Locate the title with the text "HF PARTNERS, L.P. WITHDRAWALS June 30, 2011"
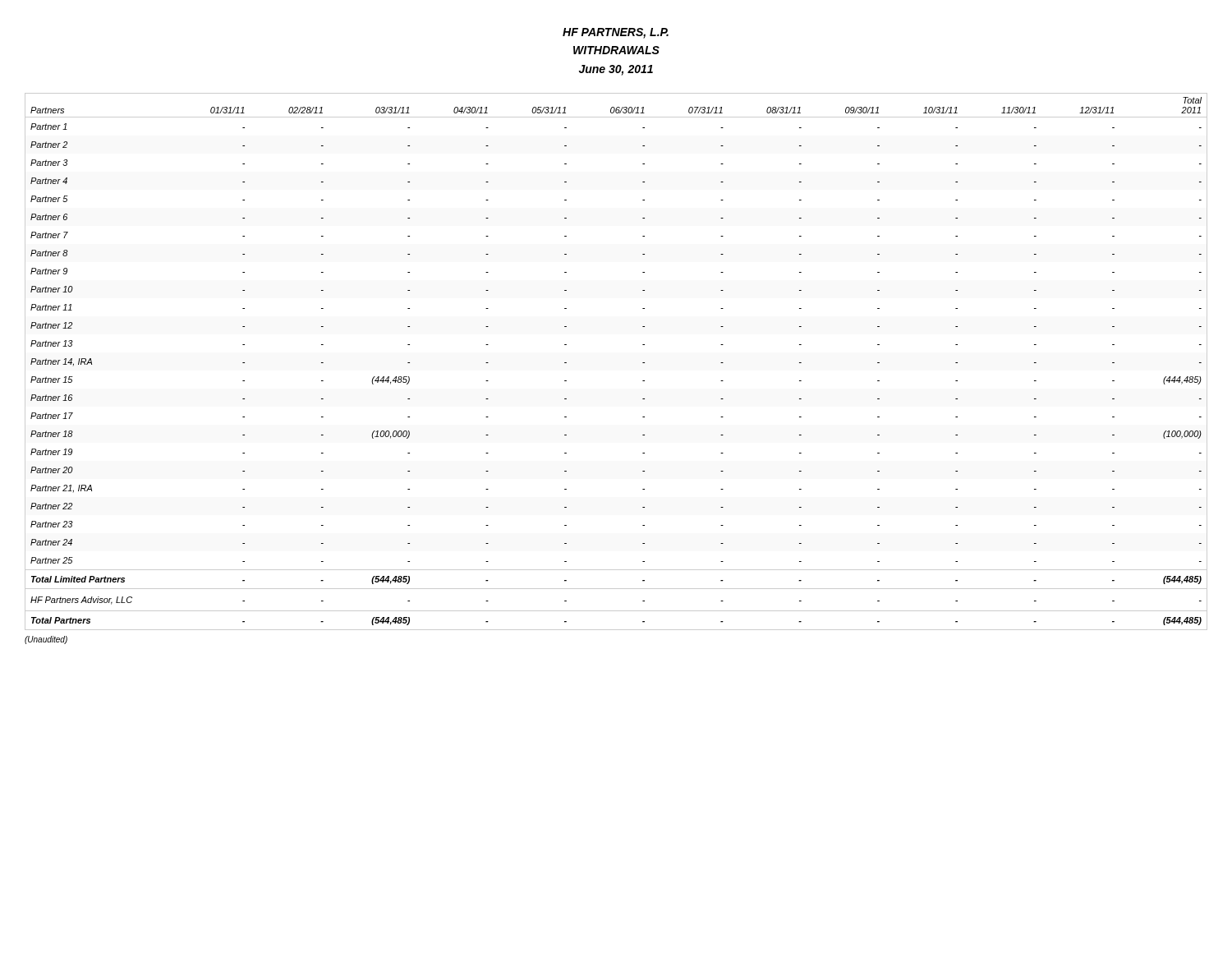Viewport: 1232px width, 953px height. click(x=616, y=51)
